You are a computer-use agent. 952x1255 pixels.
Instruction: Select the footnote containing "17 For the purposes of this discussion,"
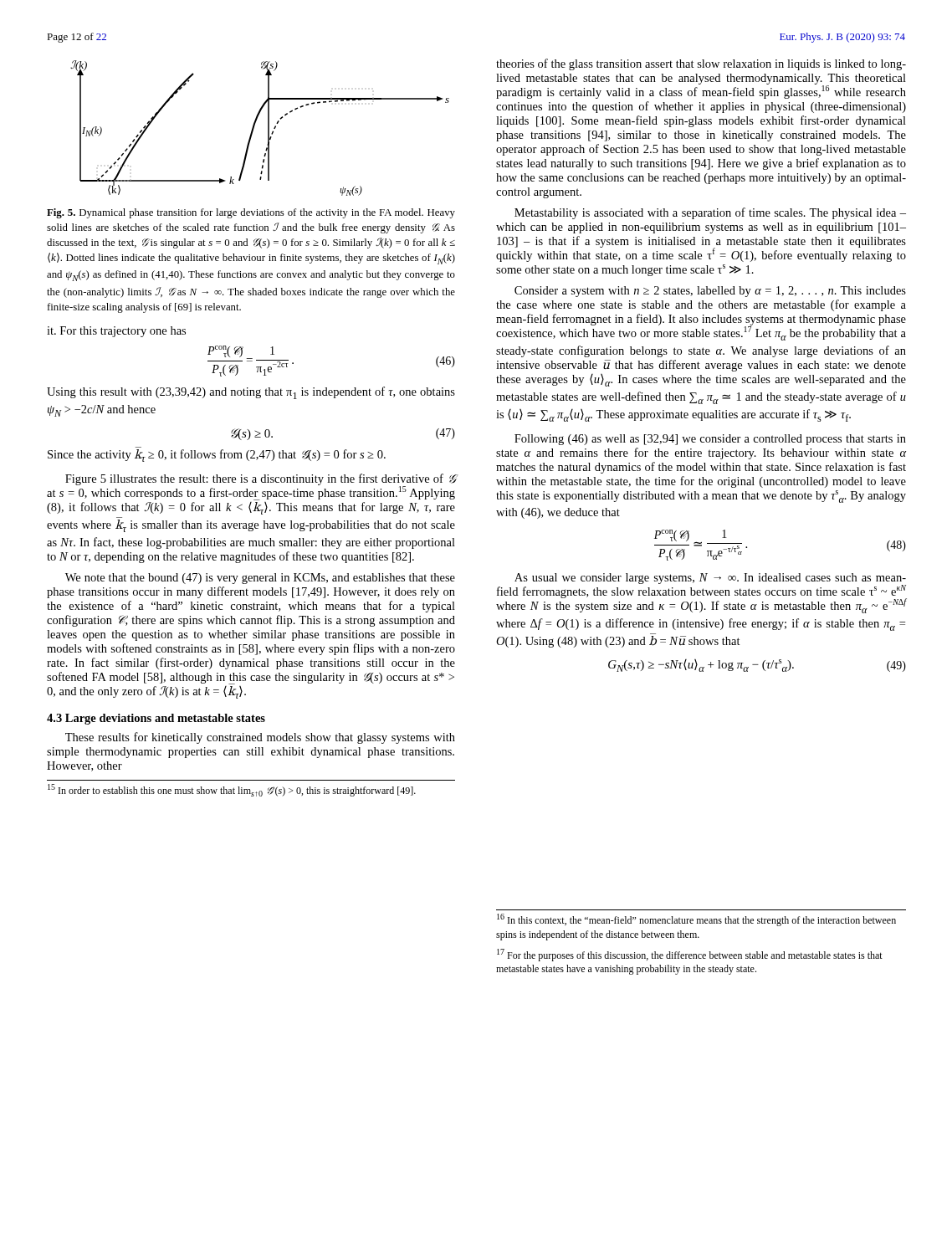click(x=689, y=961)
